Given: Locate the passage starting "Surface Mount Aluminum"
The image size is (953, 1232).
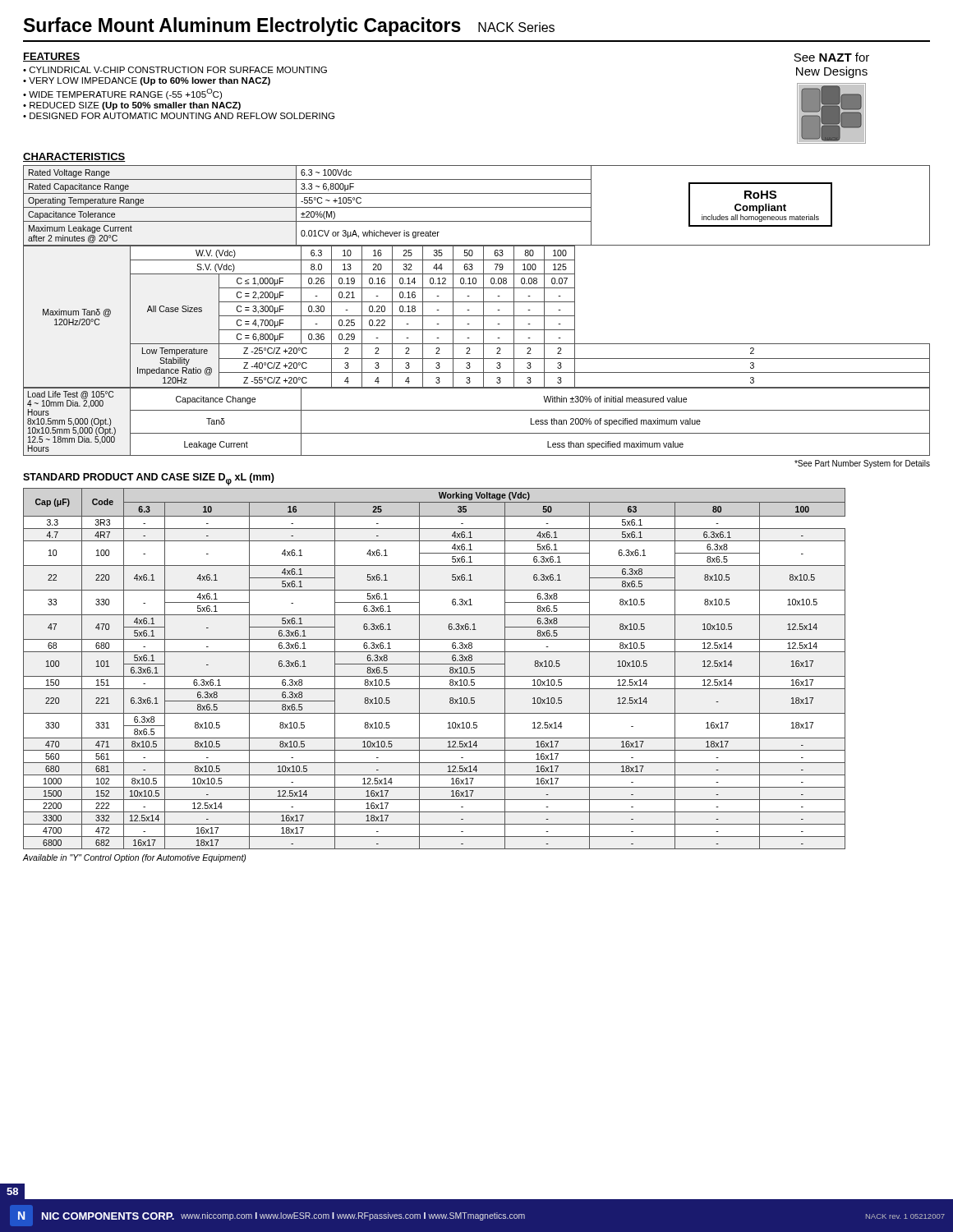Looking at the screenshot, I should [289, 26].
